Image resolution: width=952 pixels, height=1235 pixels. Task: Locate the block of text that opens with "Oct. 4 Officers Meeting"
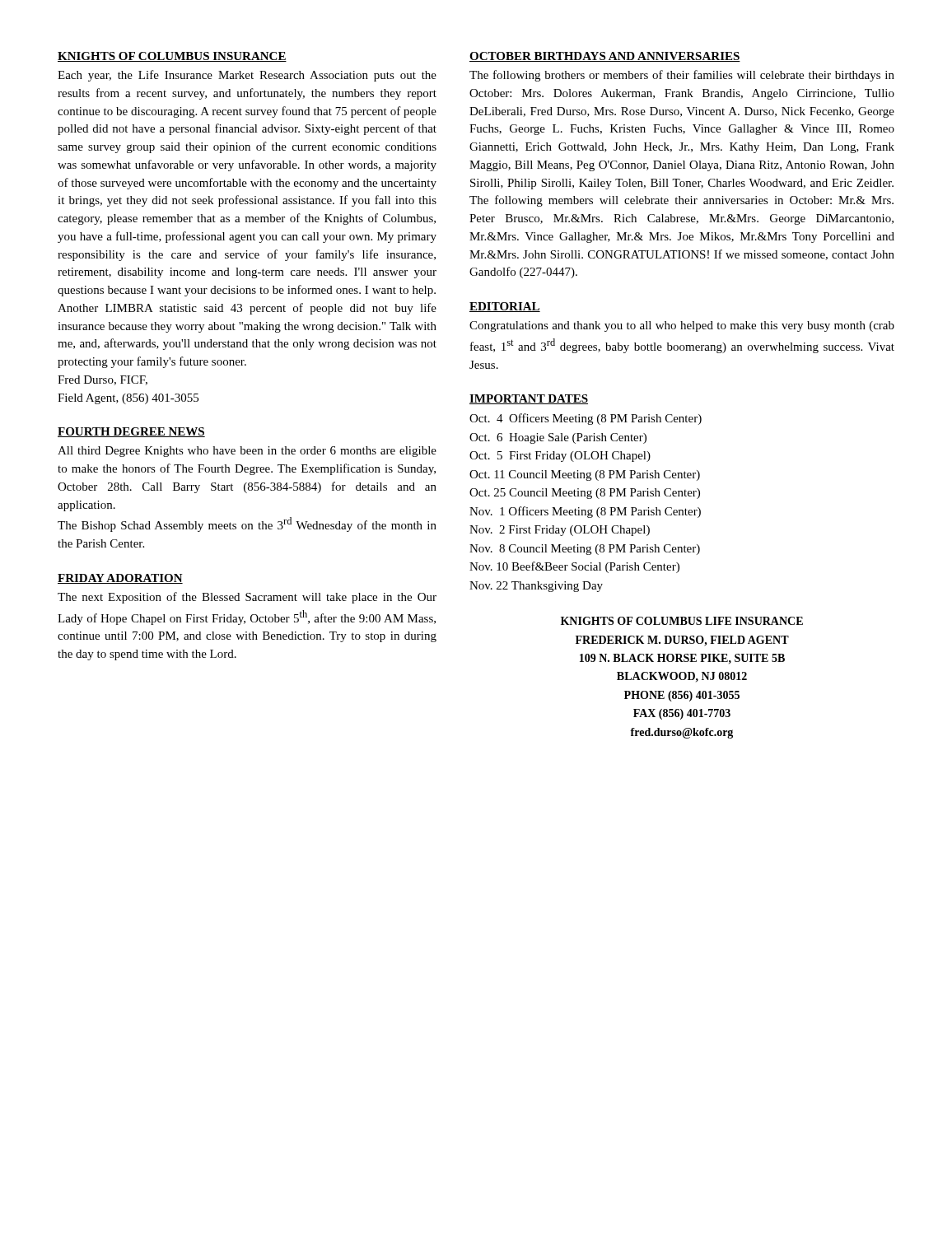[586, 418]
